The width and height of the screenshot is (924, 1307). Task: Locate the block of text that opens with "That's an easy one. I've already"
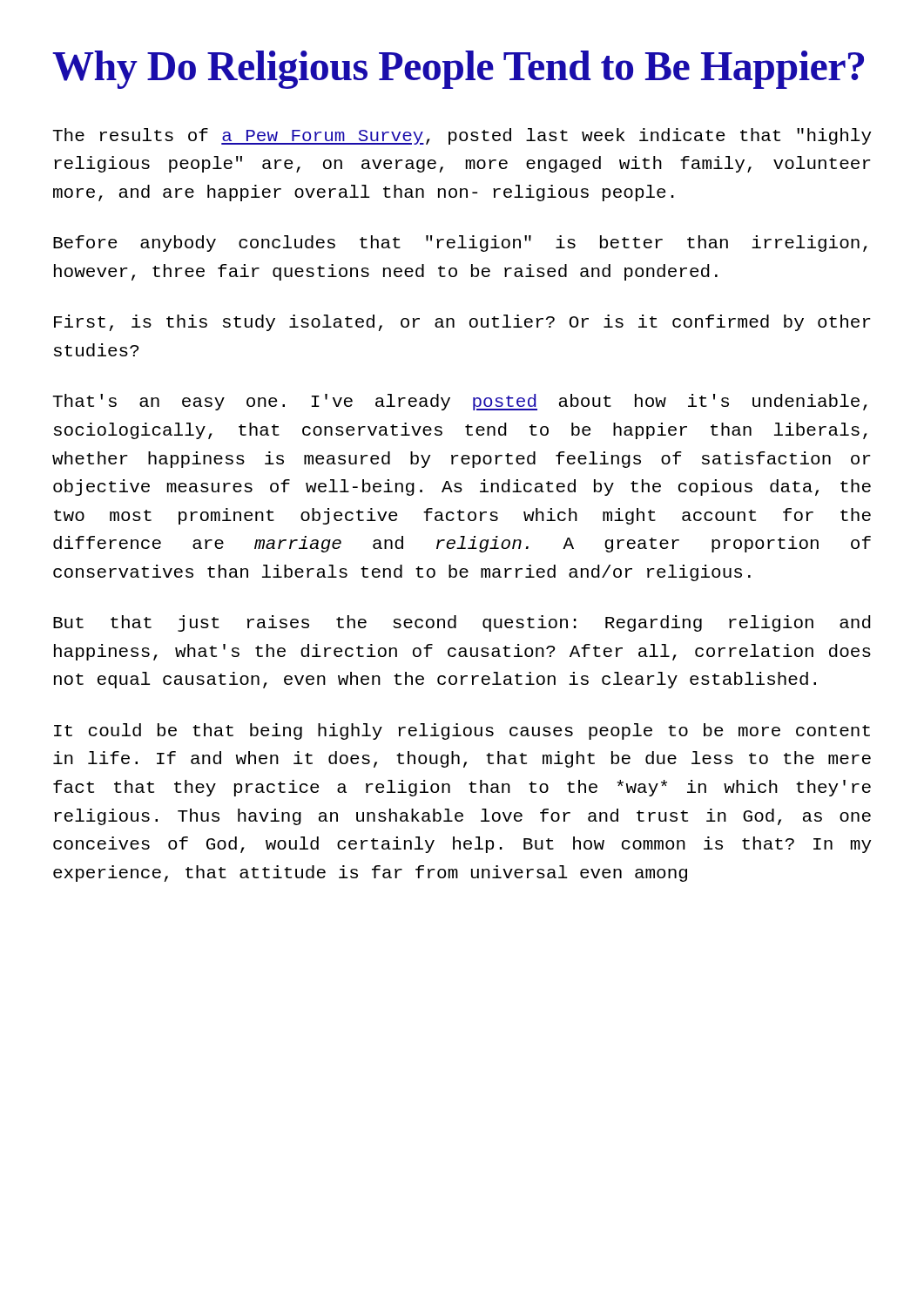point(462,488)
